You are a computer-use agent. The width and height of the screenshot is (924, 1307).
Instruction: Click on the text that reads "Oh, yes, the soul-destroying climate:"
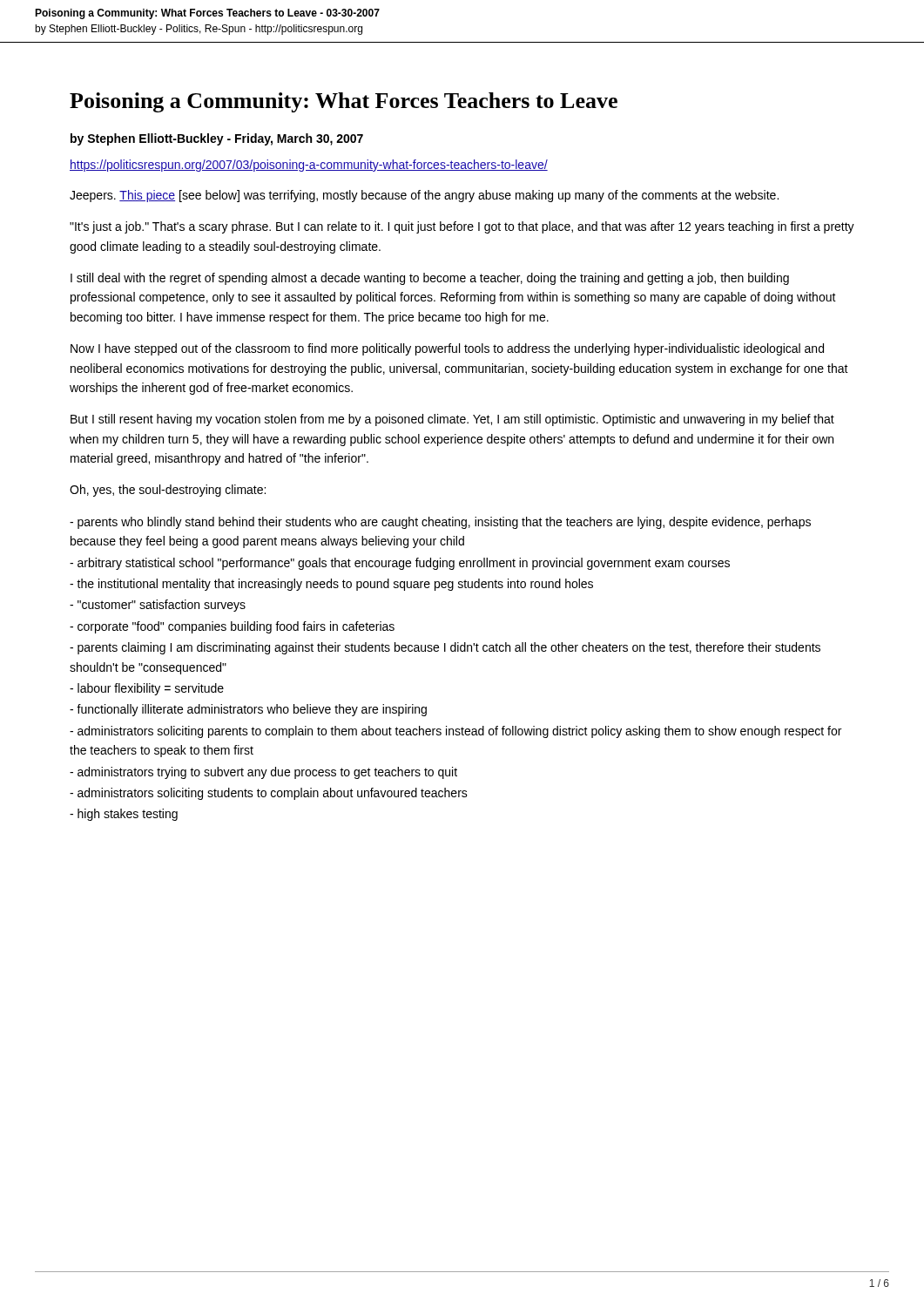[168, 490]
